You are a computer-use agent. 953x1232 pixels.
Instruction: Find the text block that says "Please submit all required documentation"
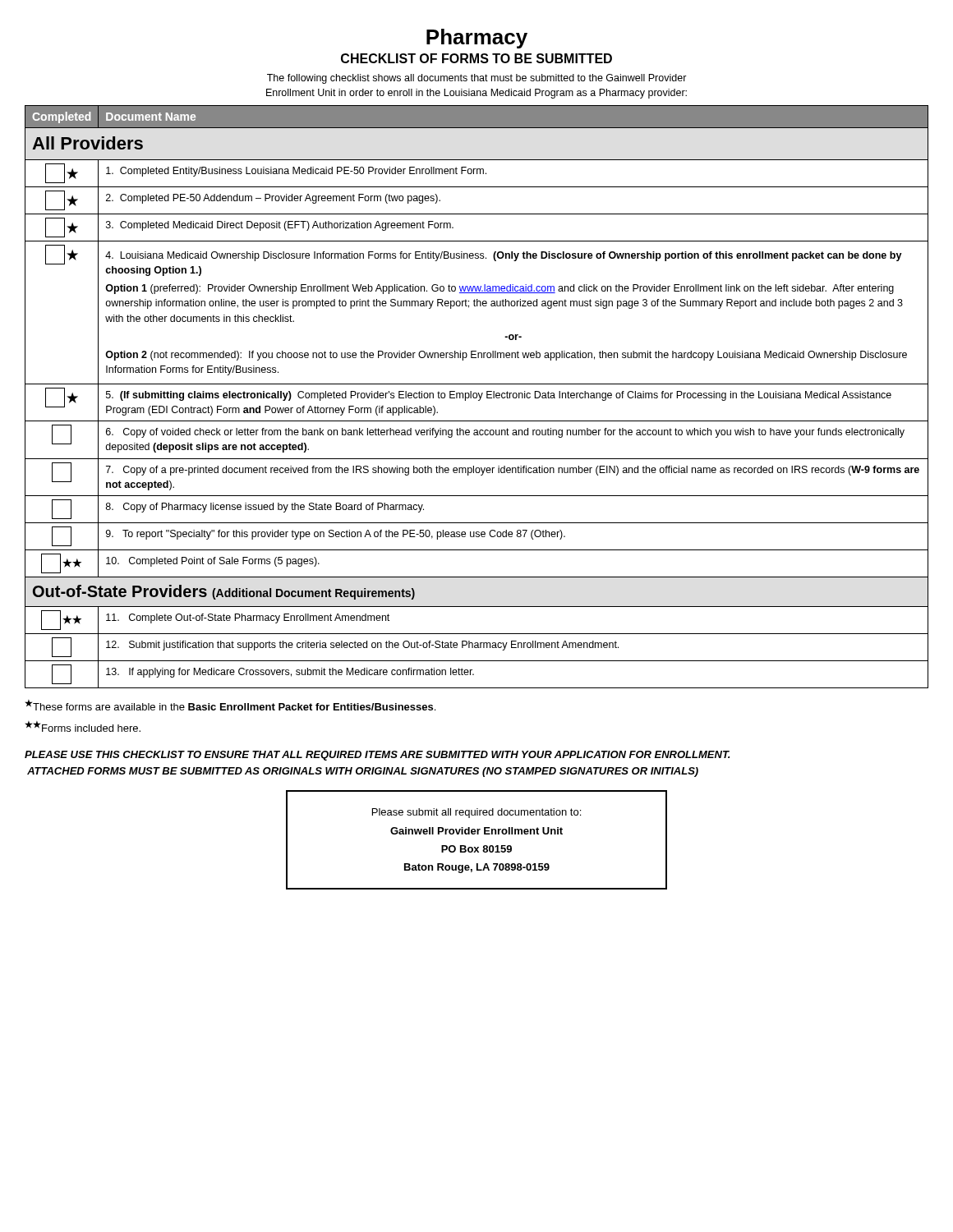click(x=476, y=840)
